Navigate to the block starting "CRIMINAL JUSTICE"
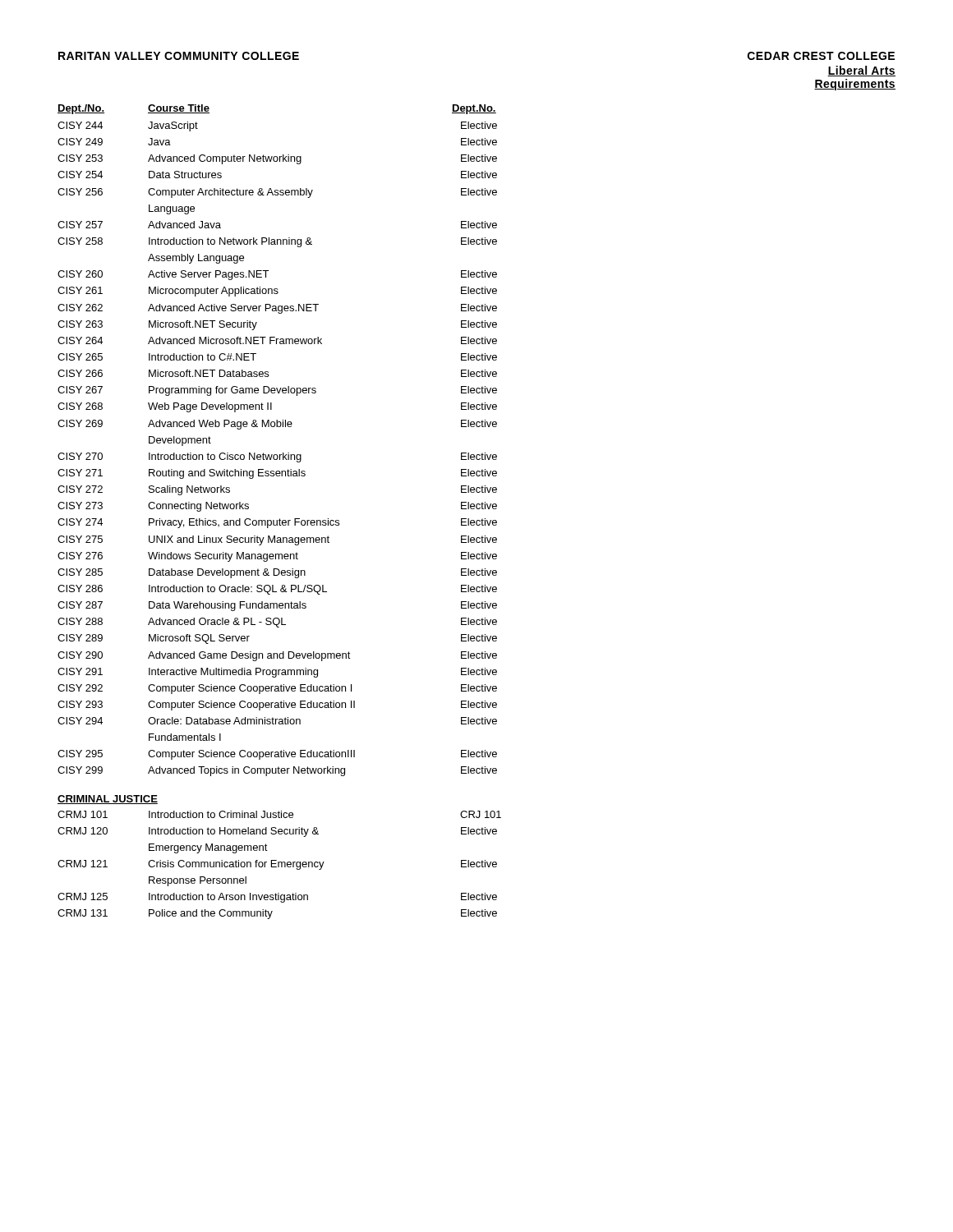The height and width of the screenshot is (1232, 953). tap(108, 798)
